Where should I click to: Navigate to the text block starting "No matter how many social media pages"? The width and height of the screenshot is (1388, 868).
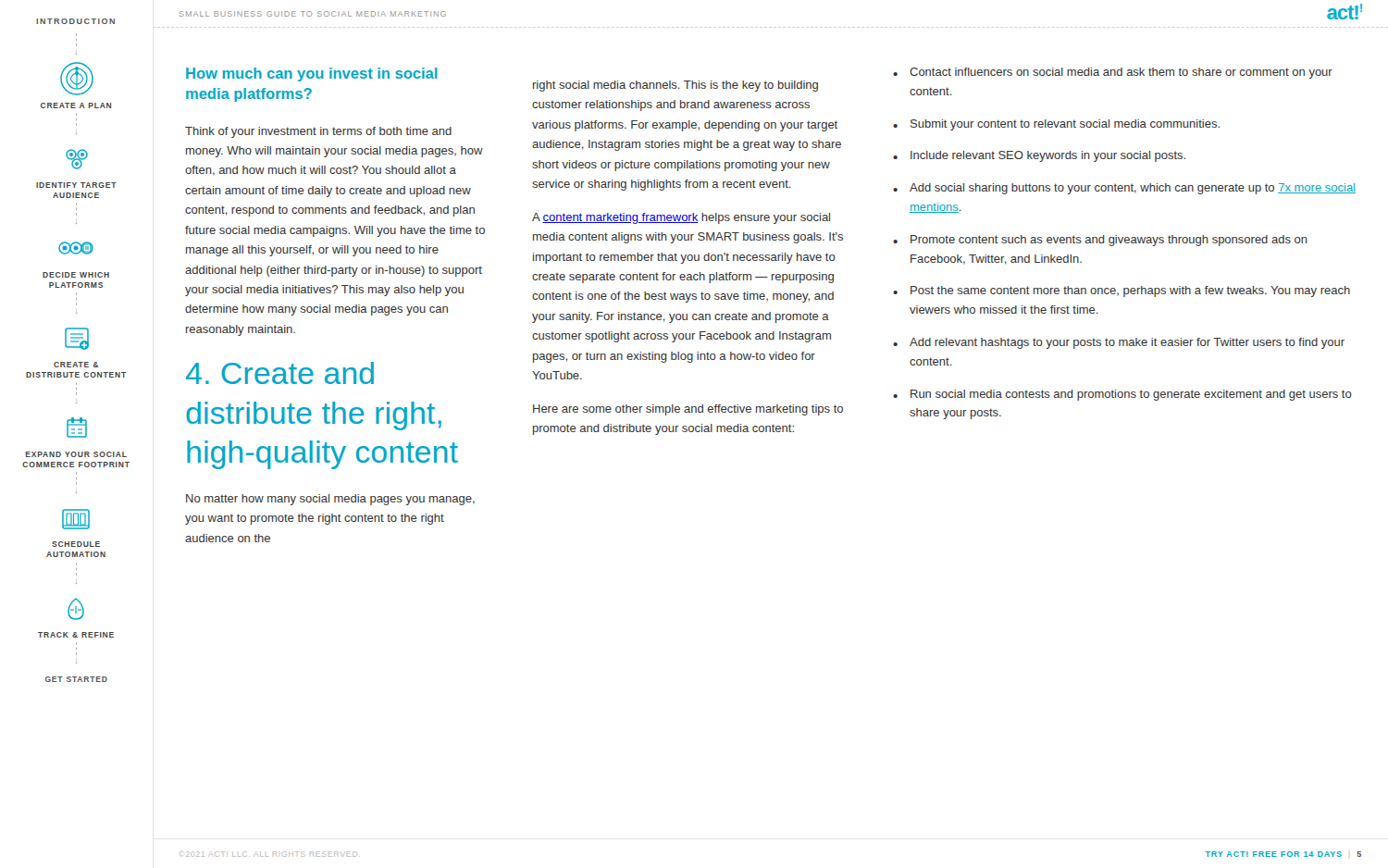[x=335, y=518]
